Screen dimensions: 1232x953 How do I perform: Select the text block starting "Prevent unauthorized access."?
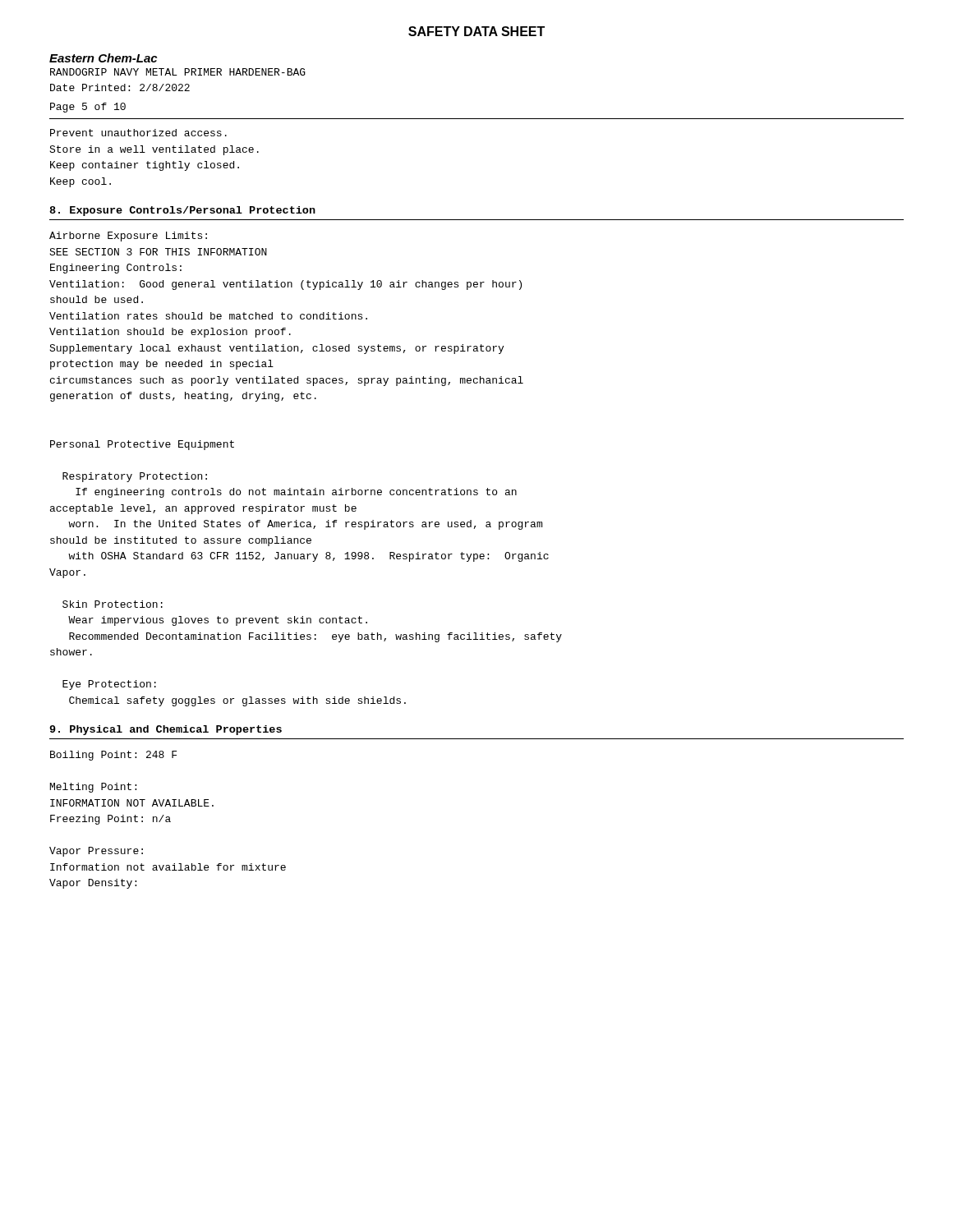(x=155, y=157)
